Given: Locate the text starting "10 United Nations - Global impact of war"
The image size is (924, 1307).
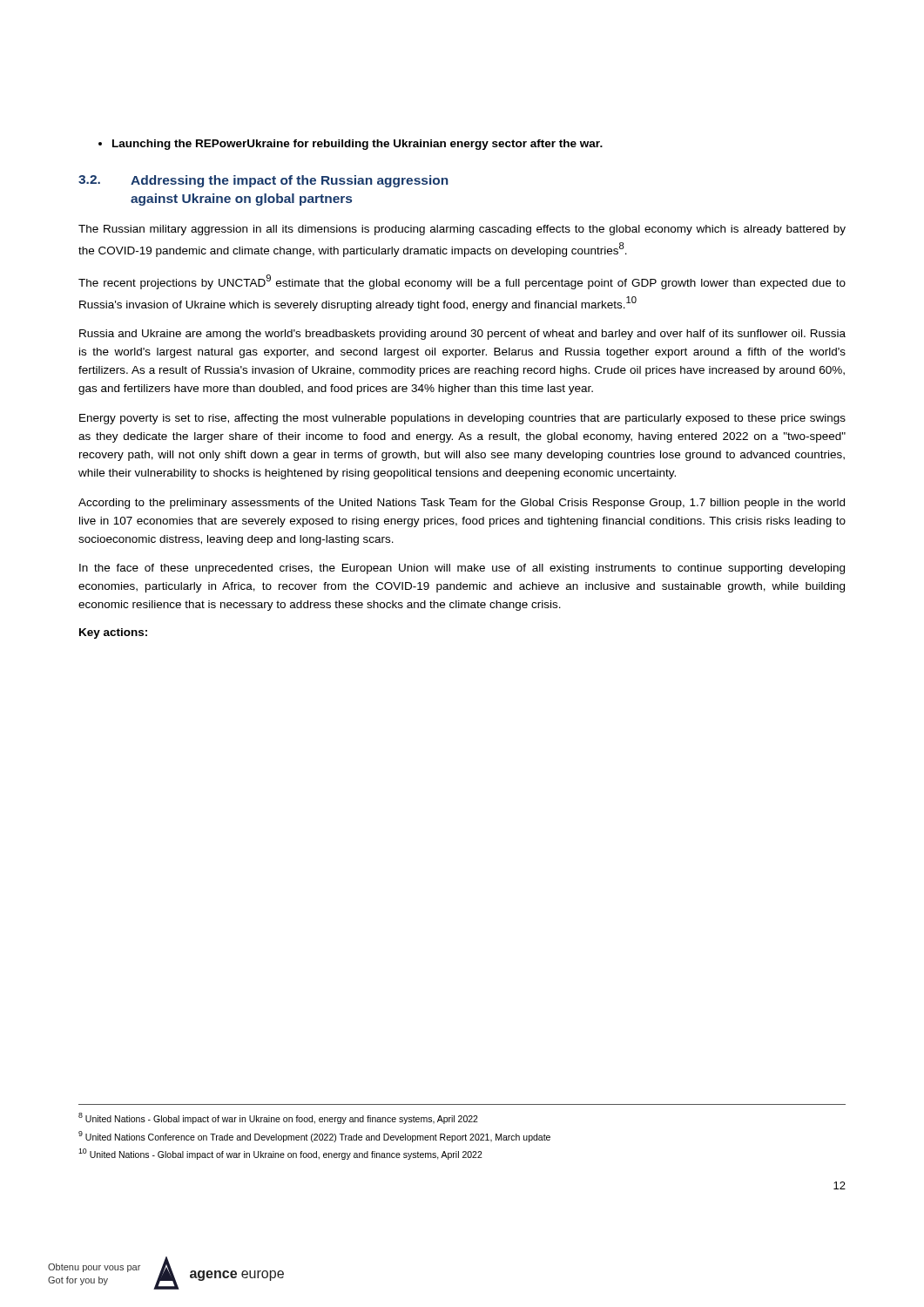Looking at the screenshot, I should click(280, 1153).
